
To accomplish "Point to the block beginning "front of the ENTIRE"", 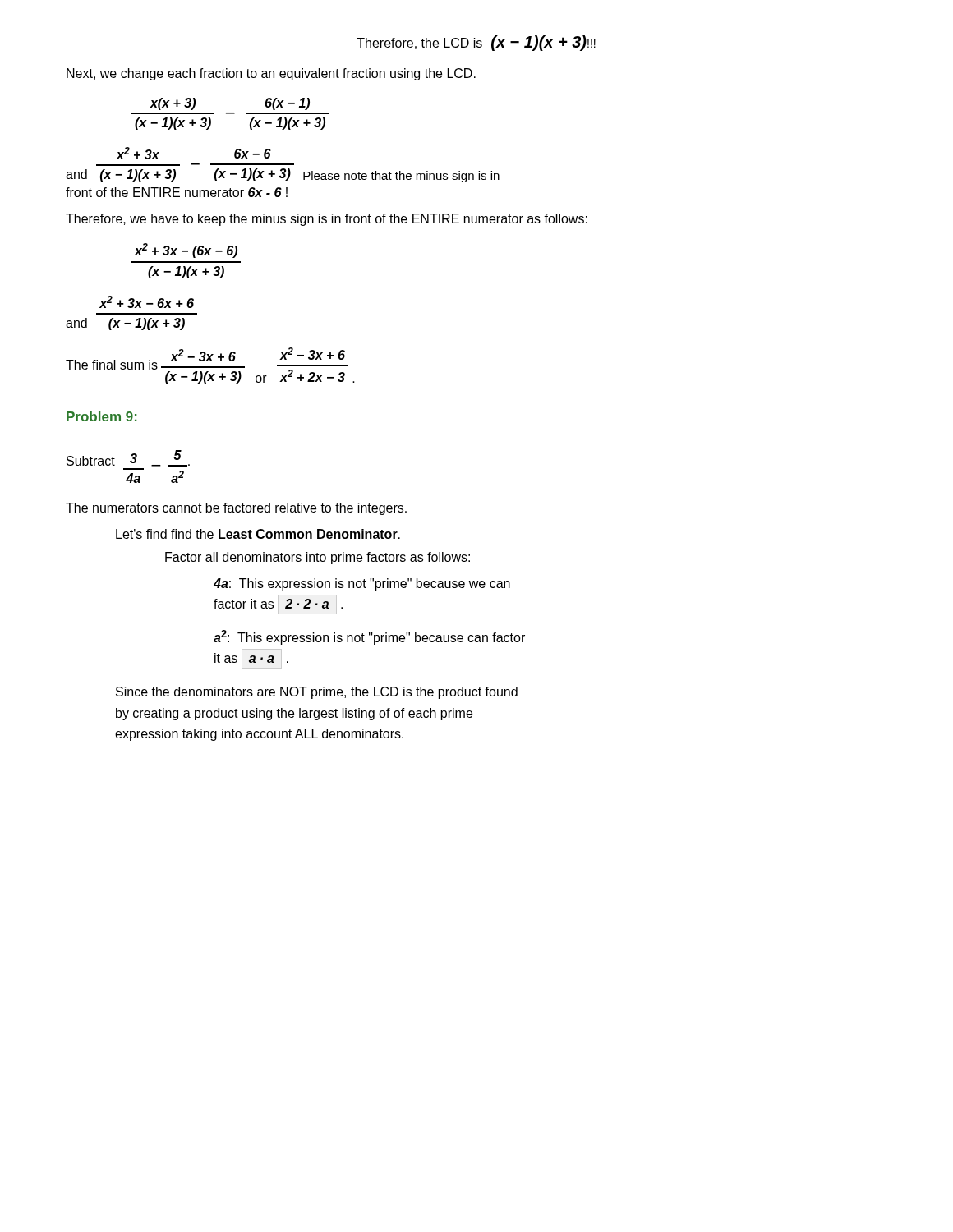I will pyautogui.click(x=177, y=193).
